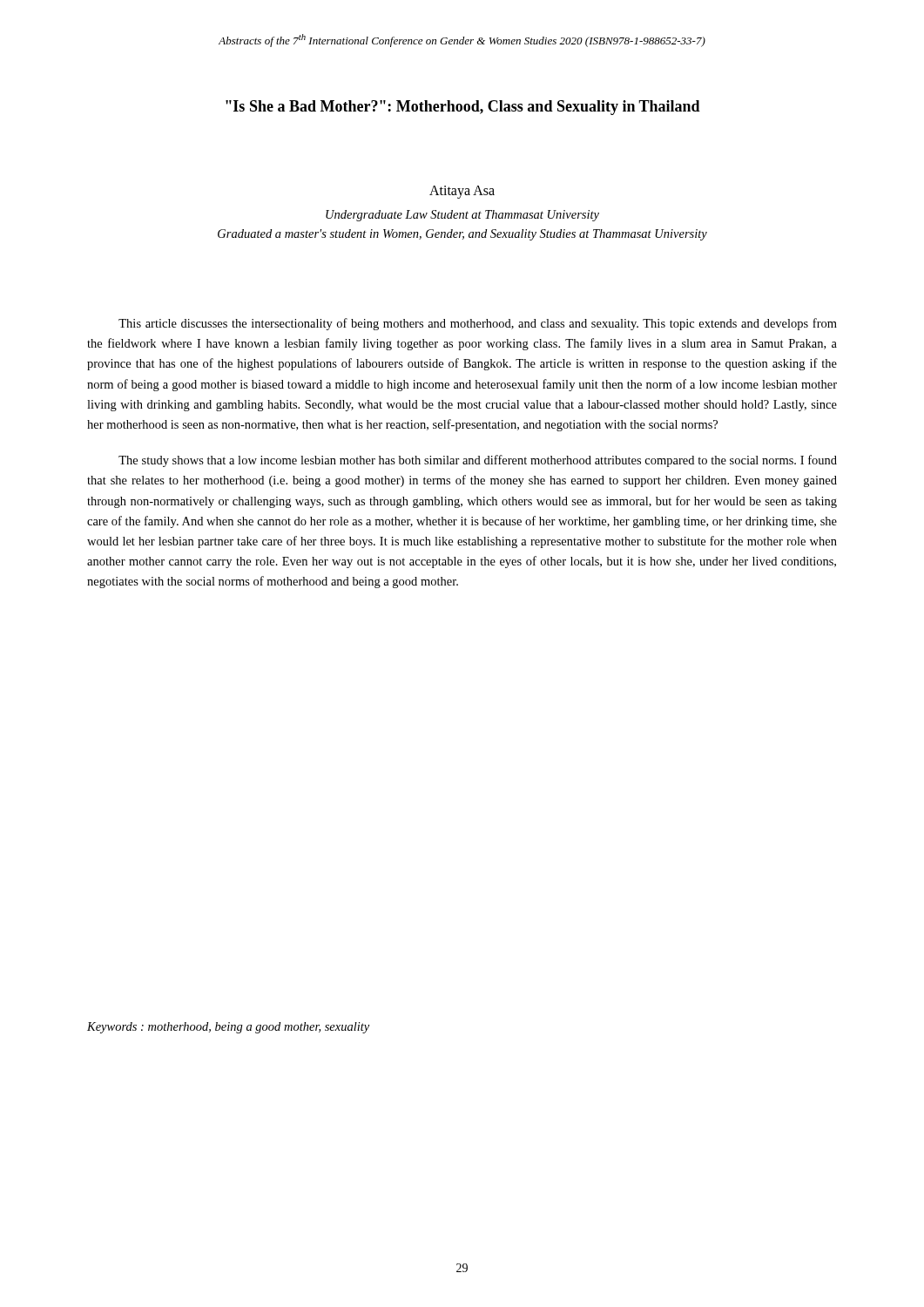Locate the passage starting "Atitaya Asa Undergraduate Law Student at Thammasat University"
Image resolution: width=924 pixels, height=1307 pixels.
(462, 213)
